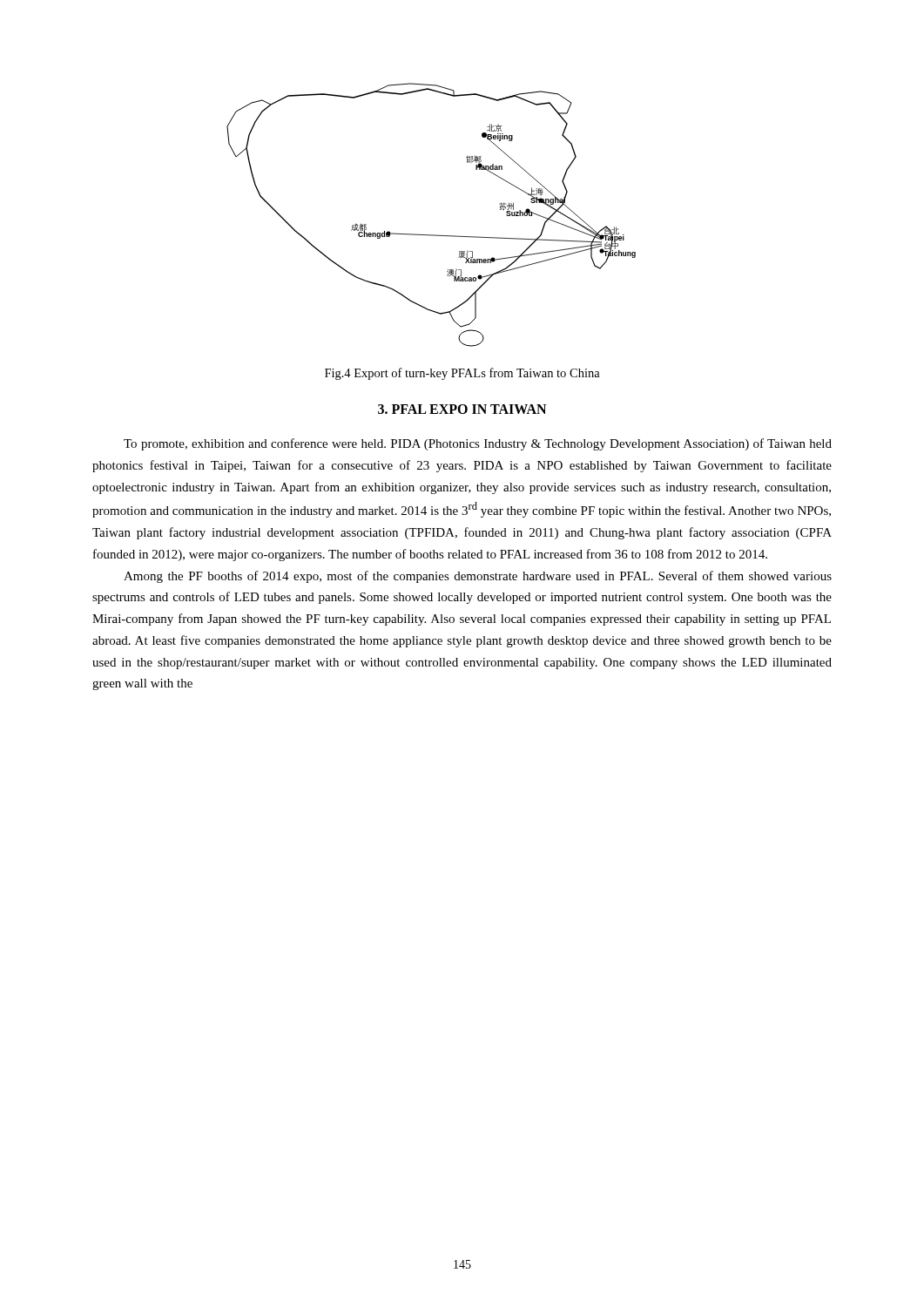Point to the caption beginning "Fig.4 Export of turn-key PFALs"
Viewport: 924px width, 1307px height.
point(462,373)
